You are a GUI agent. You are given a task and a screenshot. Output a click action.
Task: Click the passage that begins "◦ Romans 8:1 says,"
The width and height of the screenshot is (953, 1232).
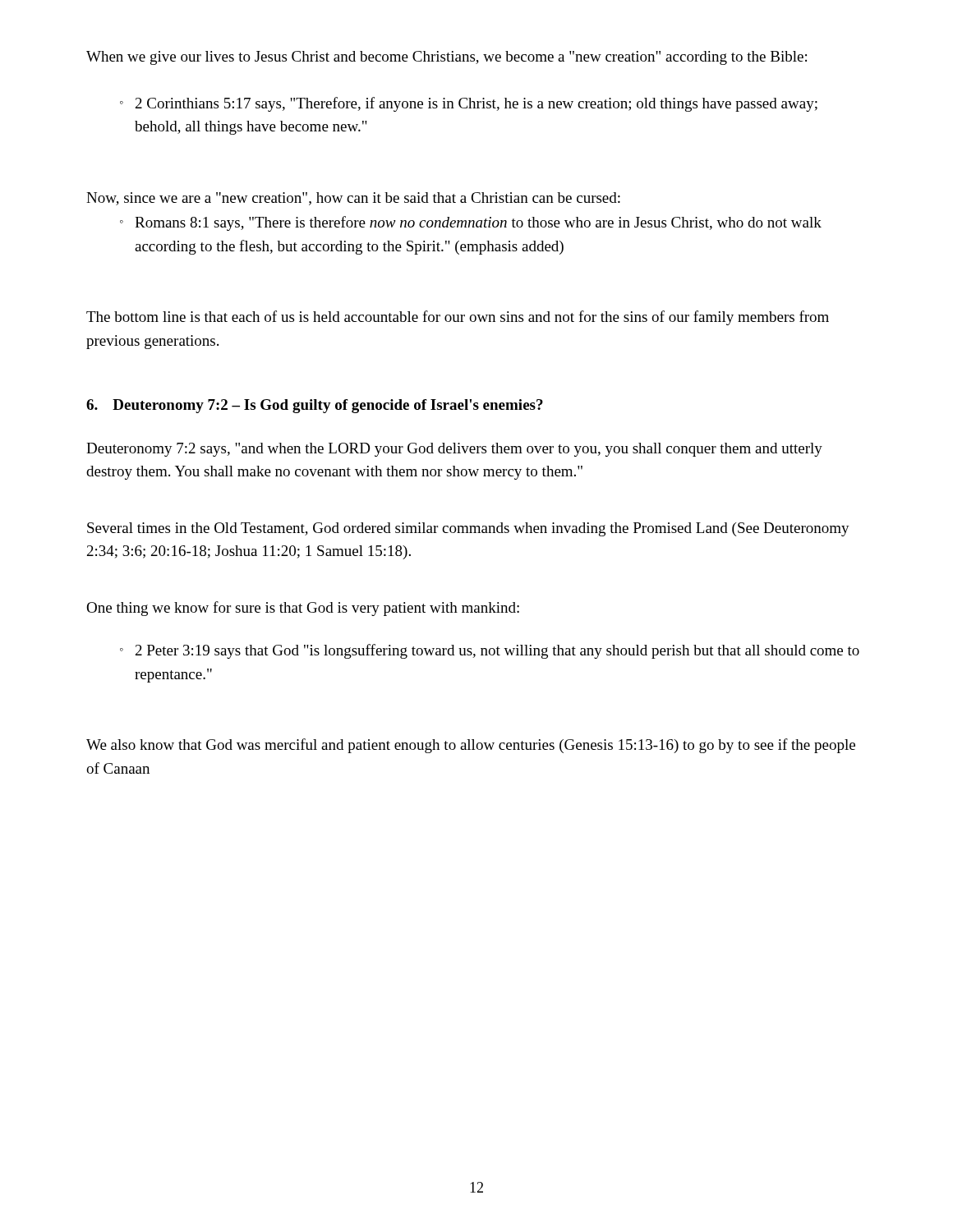coord(493,234)
